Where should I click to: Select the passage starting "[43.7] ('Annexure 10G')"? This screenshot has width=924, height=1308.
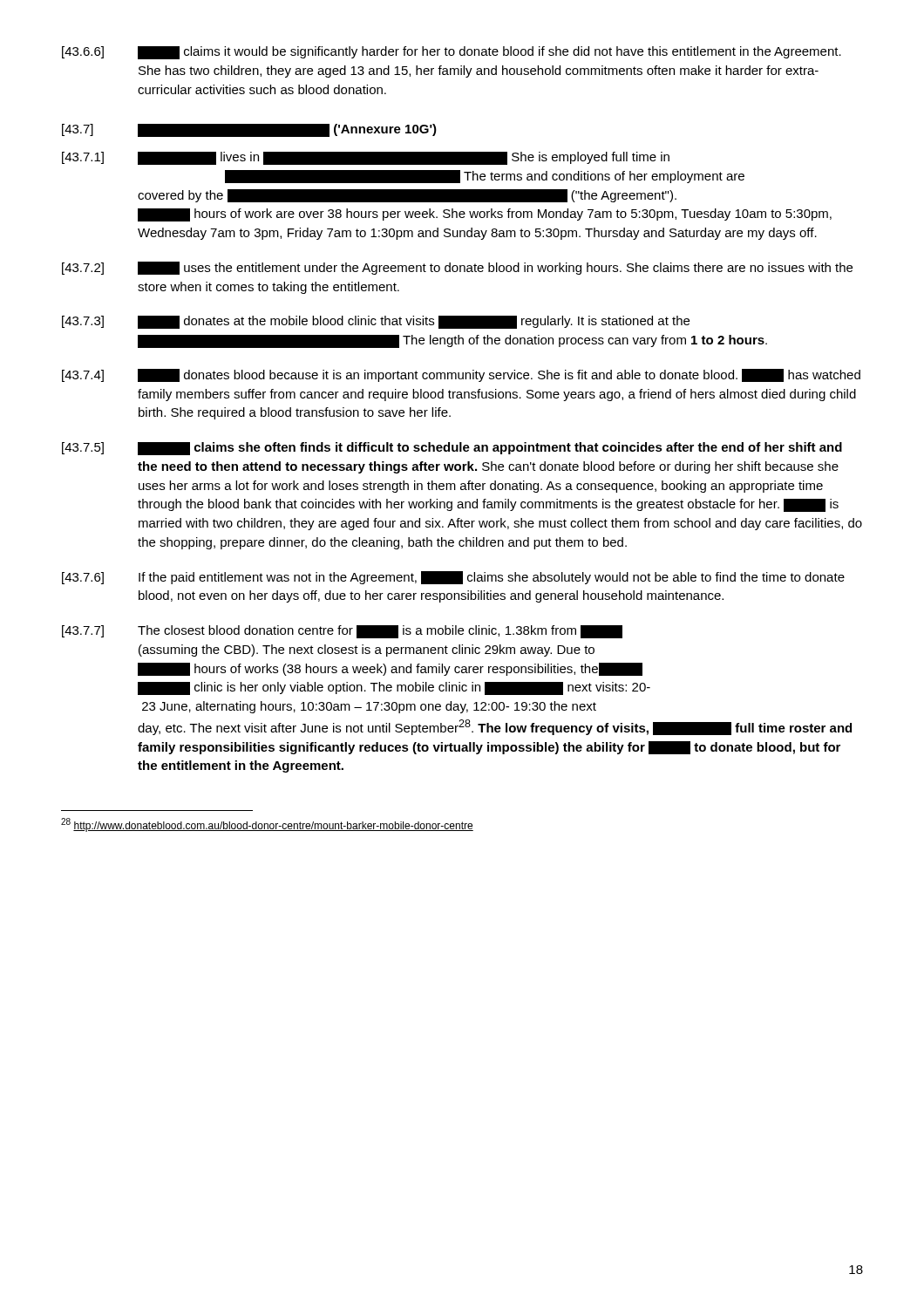(x=249, y=130)
